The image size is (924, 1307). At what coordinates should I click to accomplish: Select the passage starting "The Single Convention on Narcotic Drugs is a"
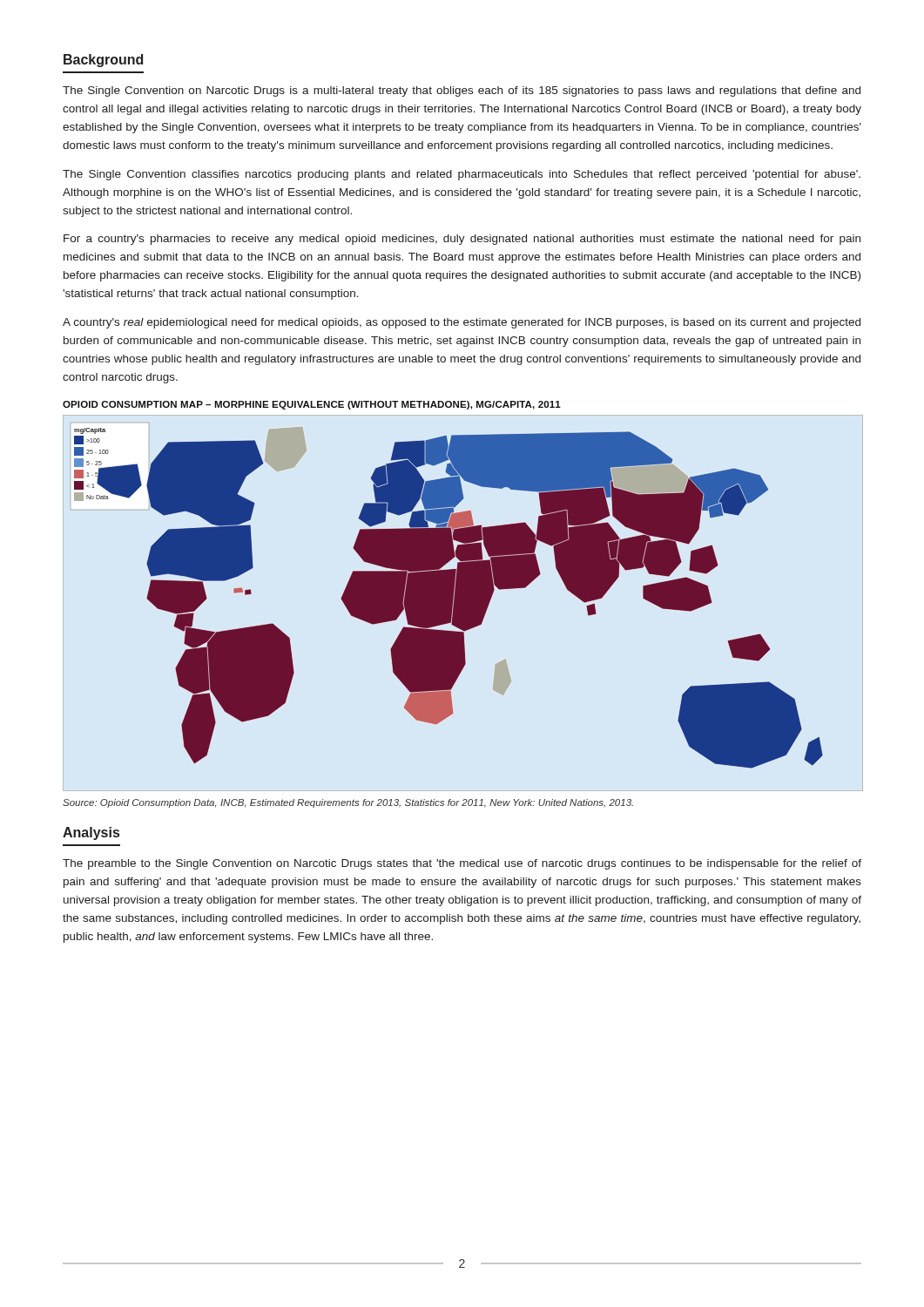click(462, 117)
